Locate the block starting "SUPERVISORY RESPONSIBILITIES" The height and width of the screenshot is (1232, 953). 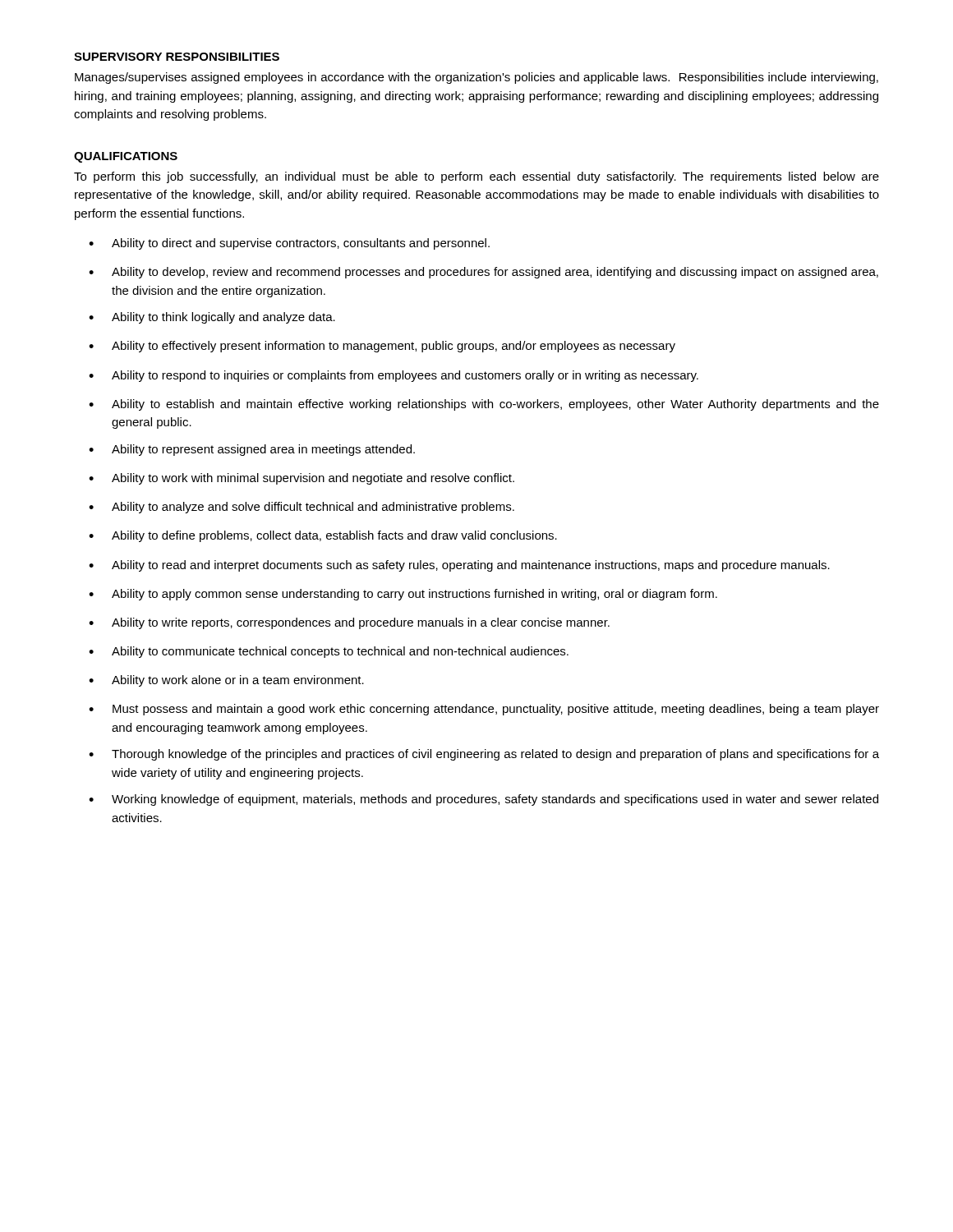[x=177, y=56]
